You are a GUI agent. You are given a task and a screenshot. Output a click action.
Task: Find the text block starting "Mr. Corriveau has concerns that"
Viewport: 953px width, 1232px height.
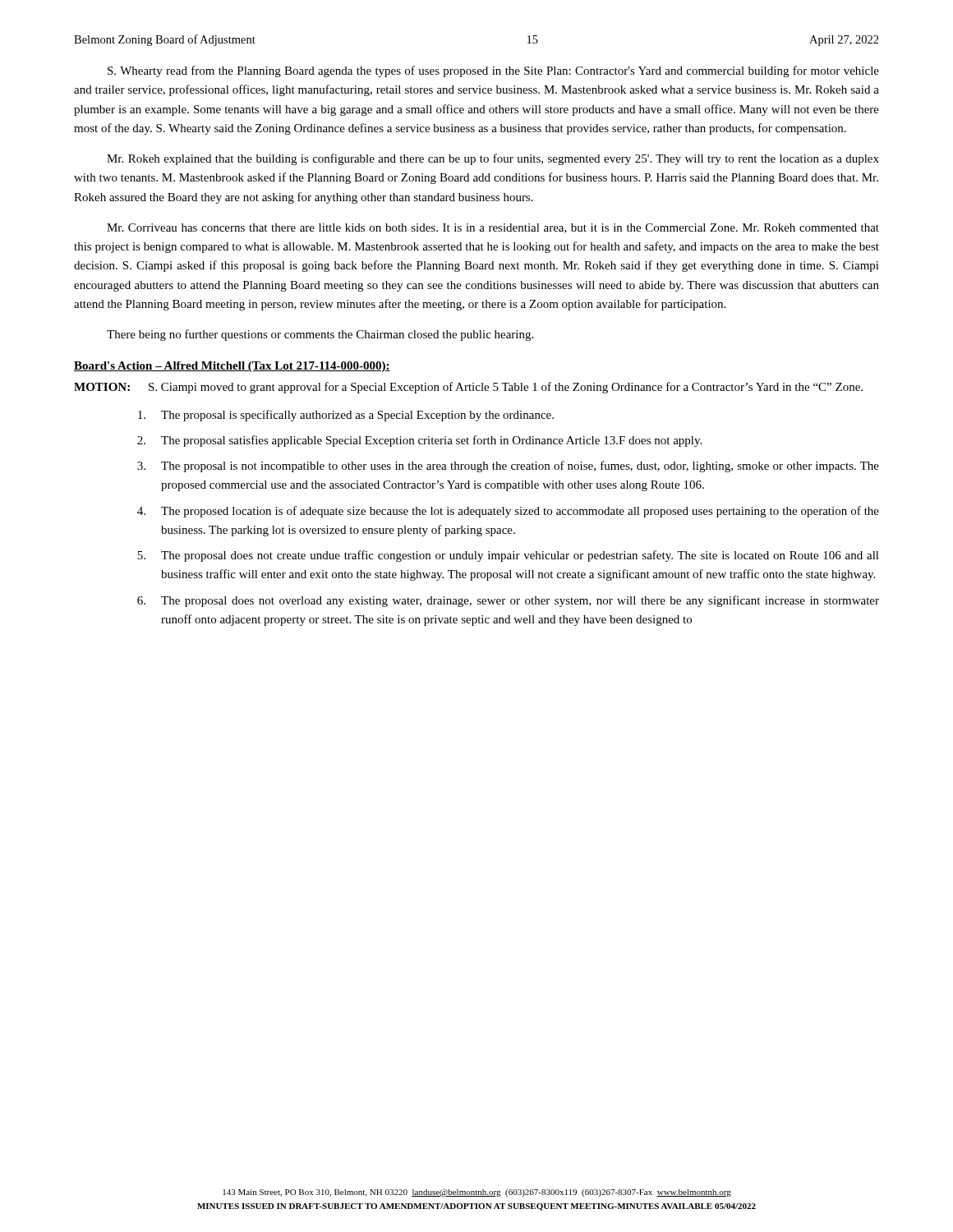click(x=476, y=265)
